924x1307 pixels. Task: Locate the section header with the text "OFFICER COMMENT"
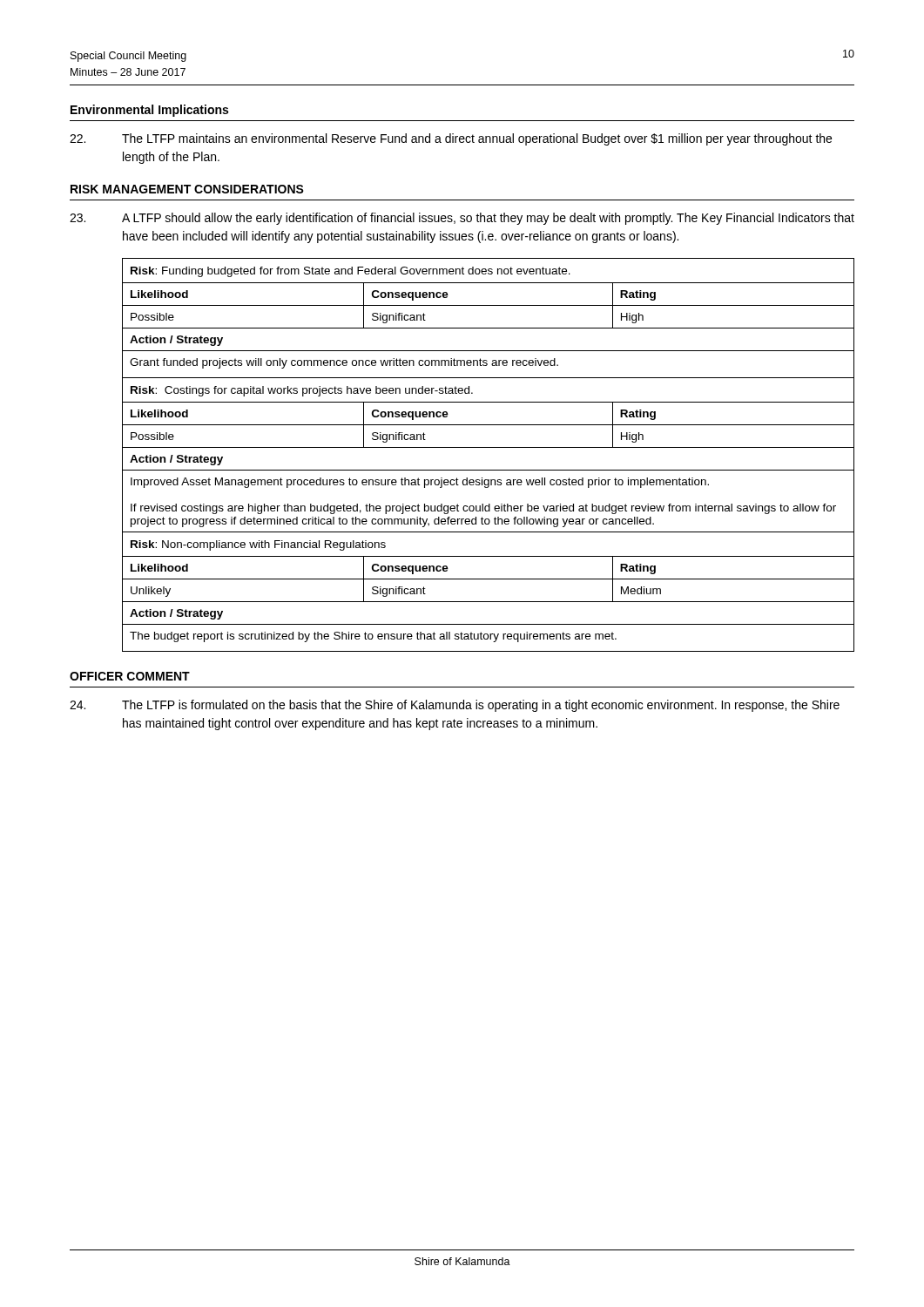click(x=130, y=676)
